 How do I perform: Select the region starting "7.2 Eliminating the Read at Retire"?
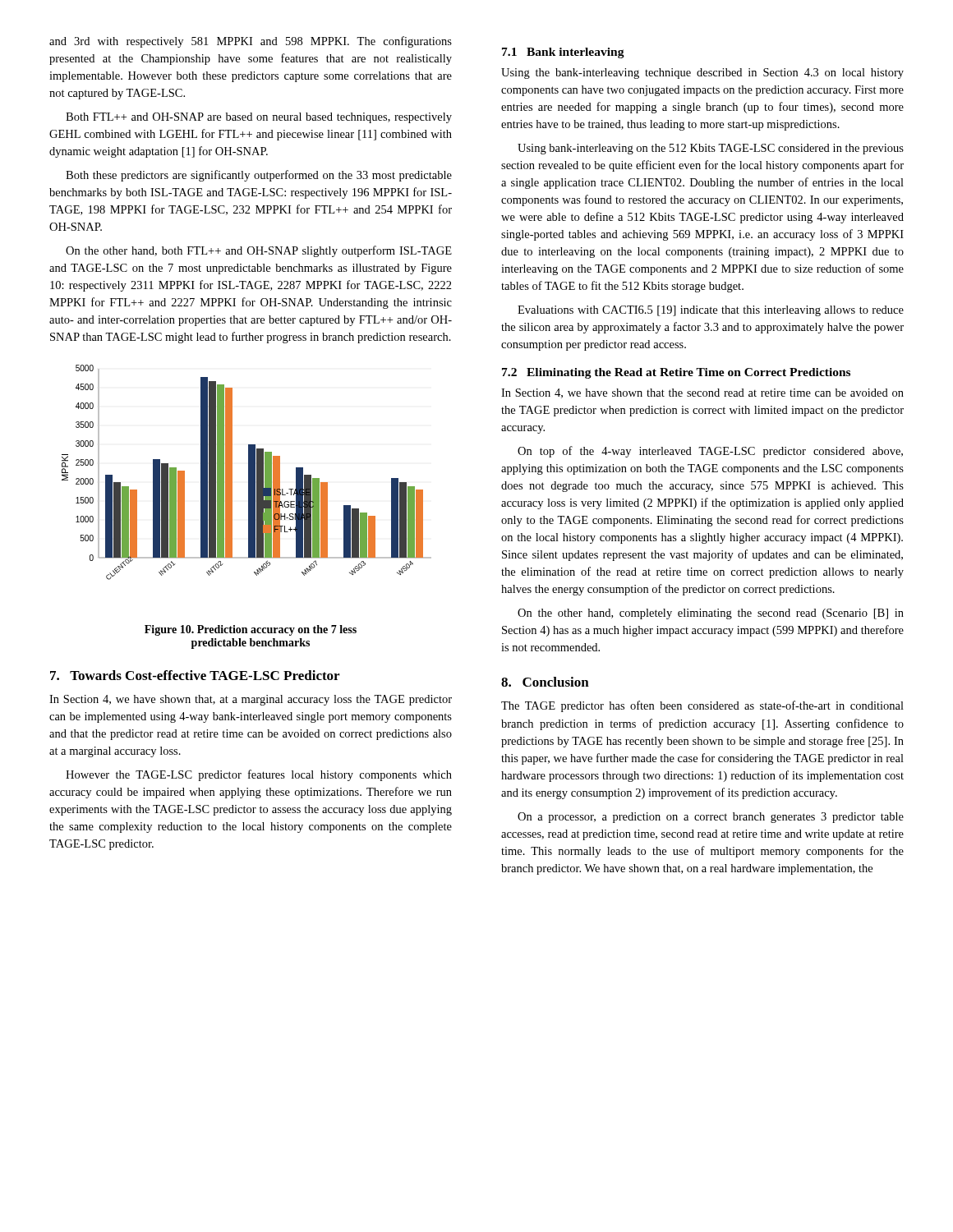tap(676, 372)
